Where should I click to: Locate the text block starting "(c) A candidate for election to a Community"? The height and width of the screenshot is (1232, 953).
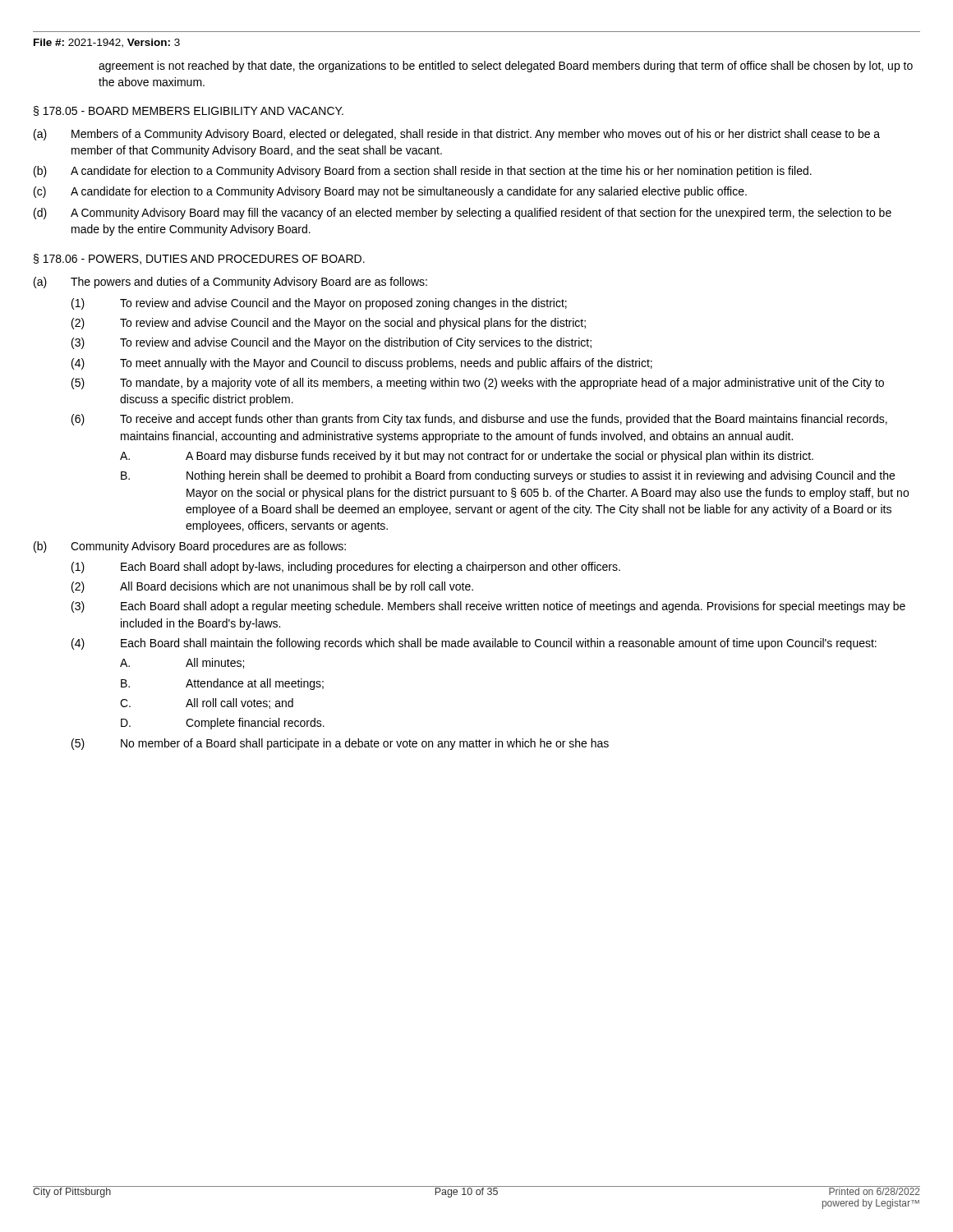click(x=476, y=192)
